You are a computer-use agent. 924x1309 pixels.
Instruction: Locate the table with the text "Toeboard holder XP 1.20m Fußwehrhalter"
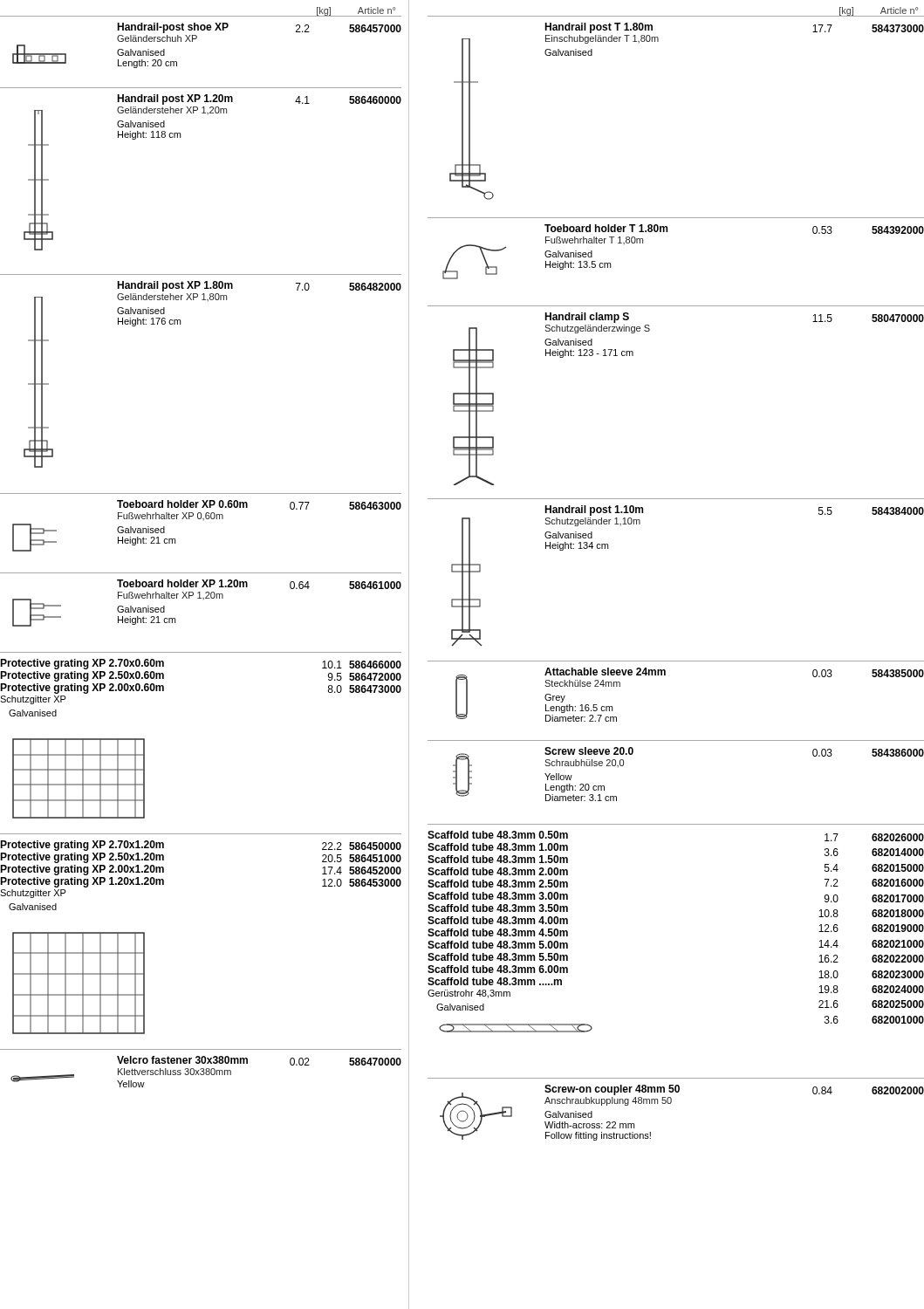point(201,612)
